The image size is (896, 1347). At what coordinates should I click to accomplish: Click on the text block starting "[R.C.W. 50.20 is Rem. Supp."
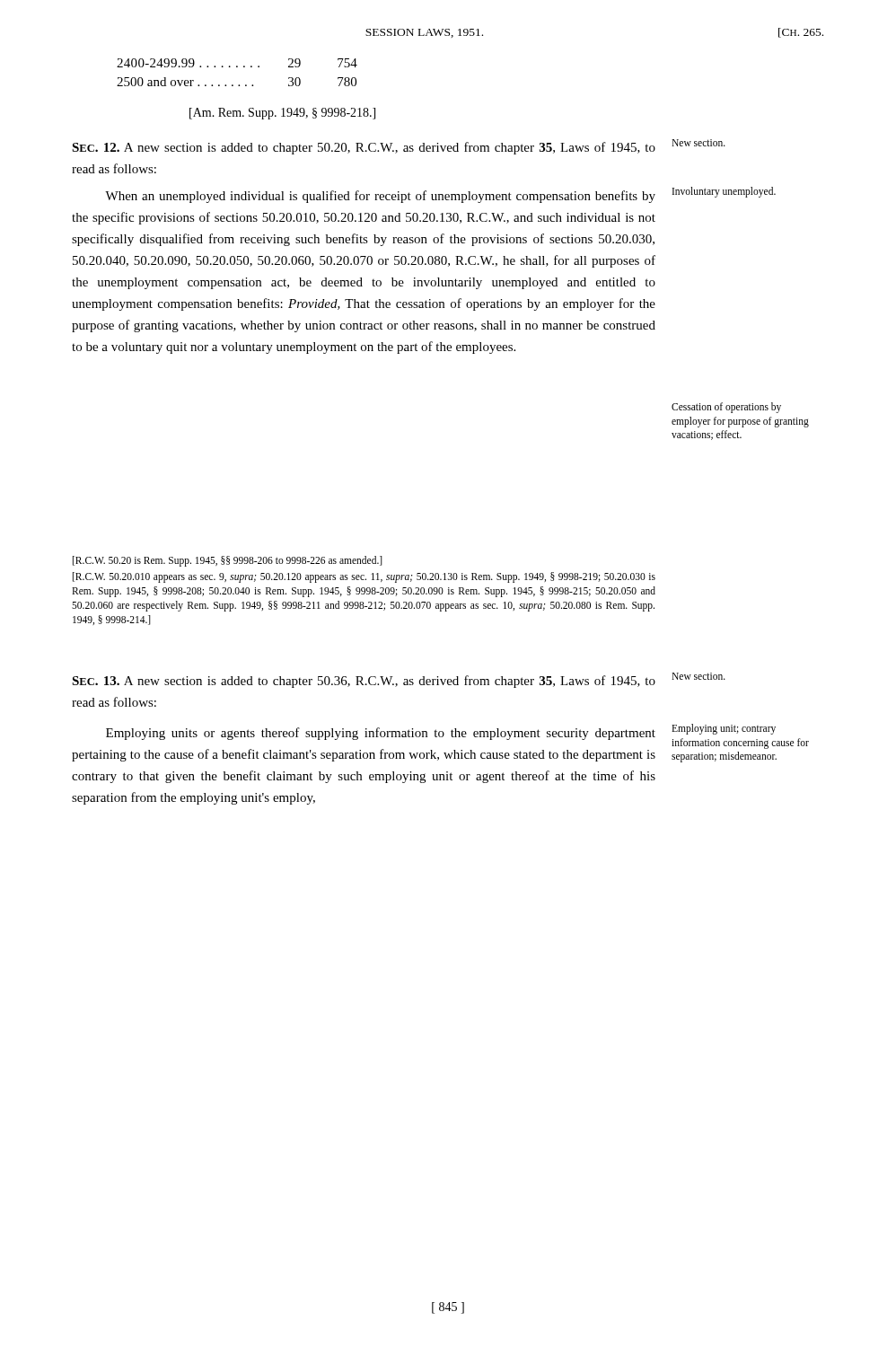click(364, 590)
